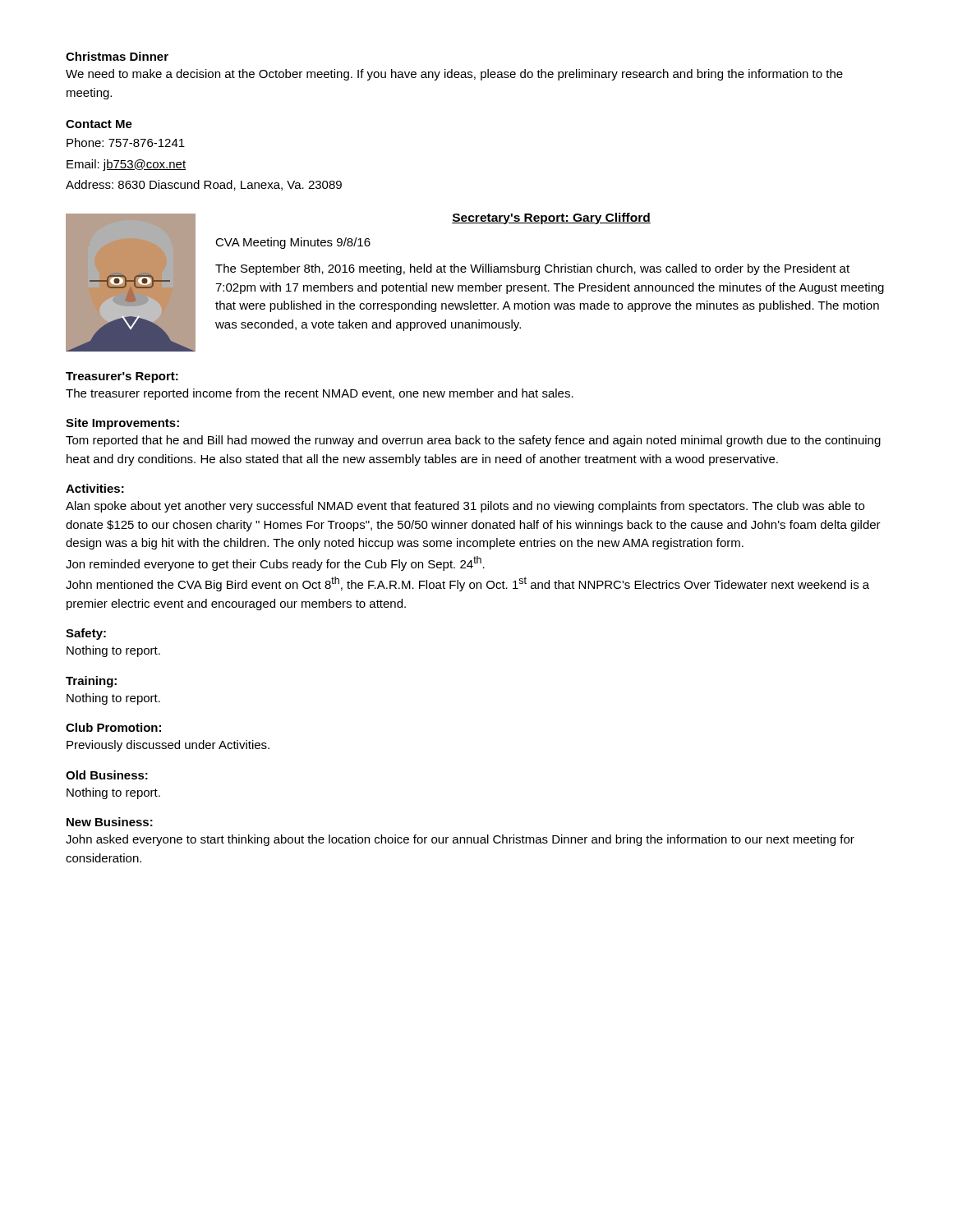Click on the section header containing "Treasurer's Report:"
Screen dimensions: 1232x953
[x=122, y=375]
